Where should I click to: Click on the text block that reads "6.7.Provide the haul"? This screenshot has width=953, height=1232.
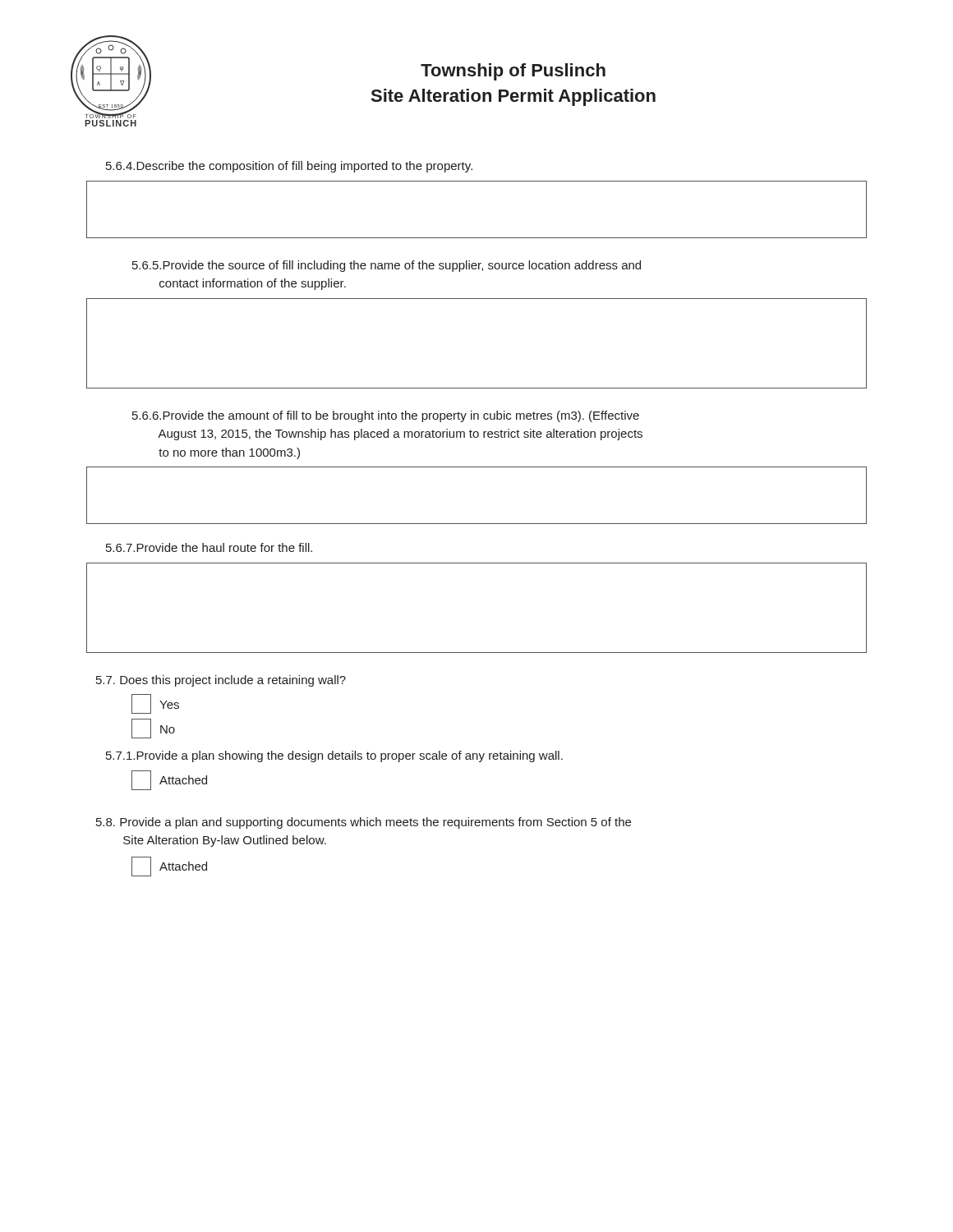(209, 547)
